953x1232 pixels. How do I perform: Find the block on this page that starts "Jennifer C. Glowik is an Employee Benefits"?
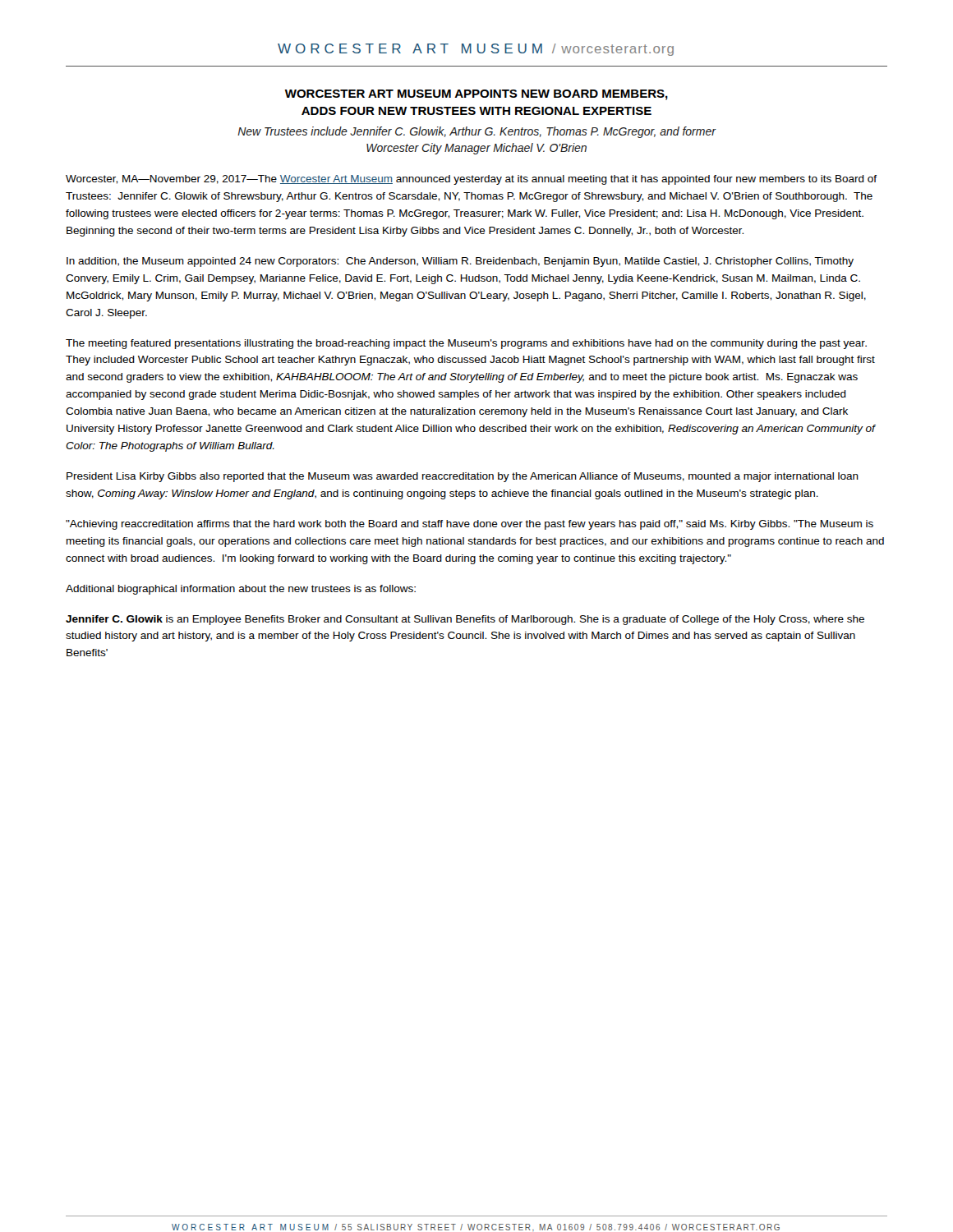tap(465, 636)
